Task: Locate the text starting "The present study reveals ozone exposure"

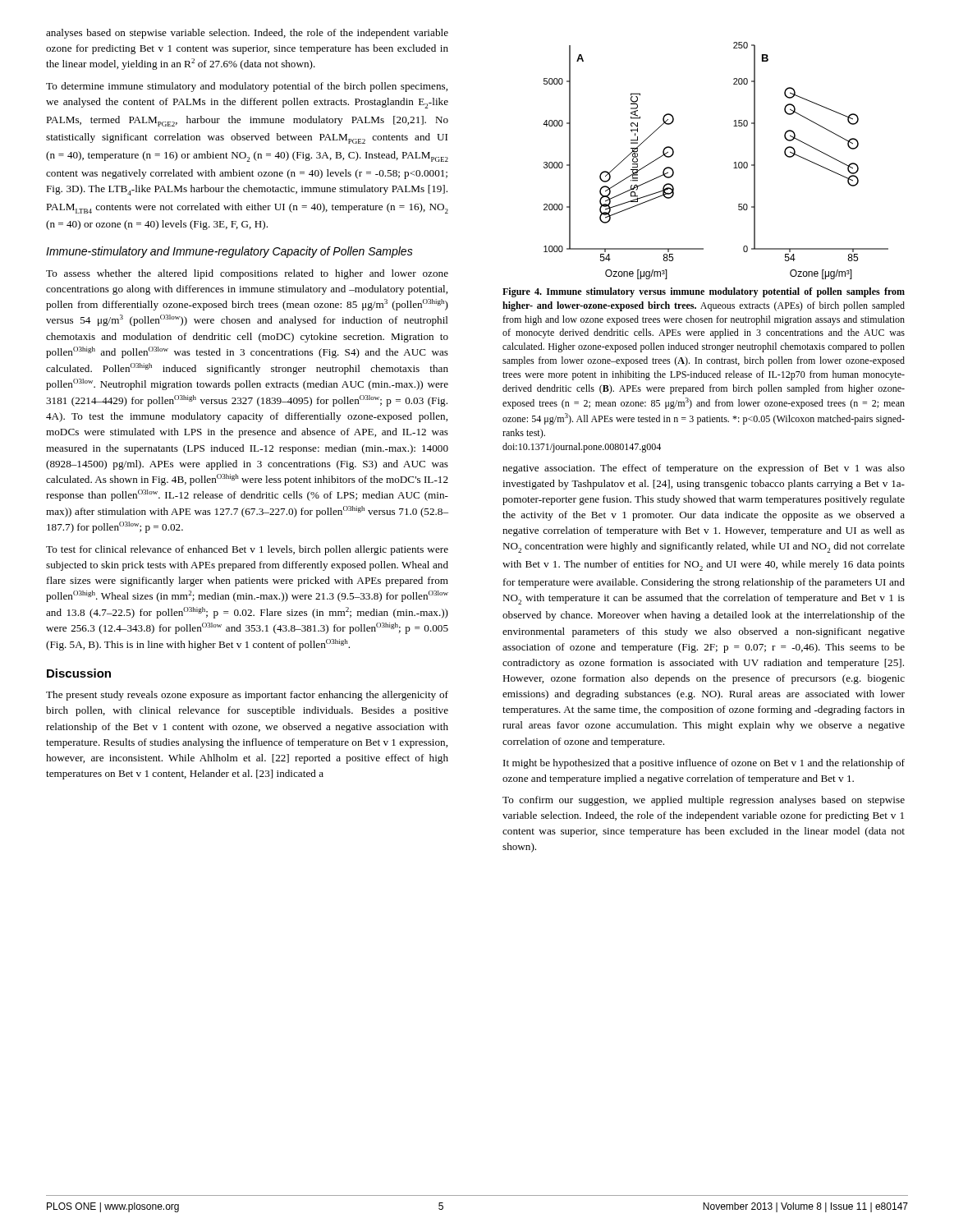Action: coord(247,734)
